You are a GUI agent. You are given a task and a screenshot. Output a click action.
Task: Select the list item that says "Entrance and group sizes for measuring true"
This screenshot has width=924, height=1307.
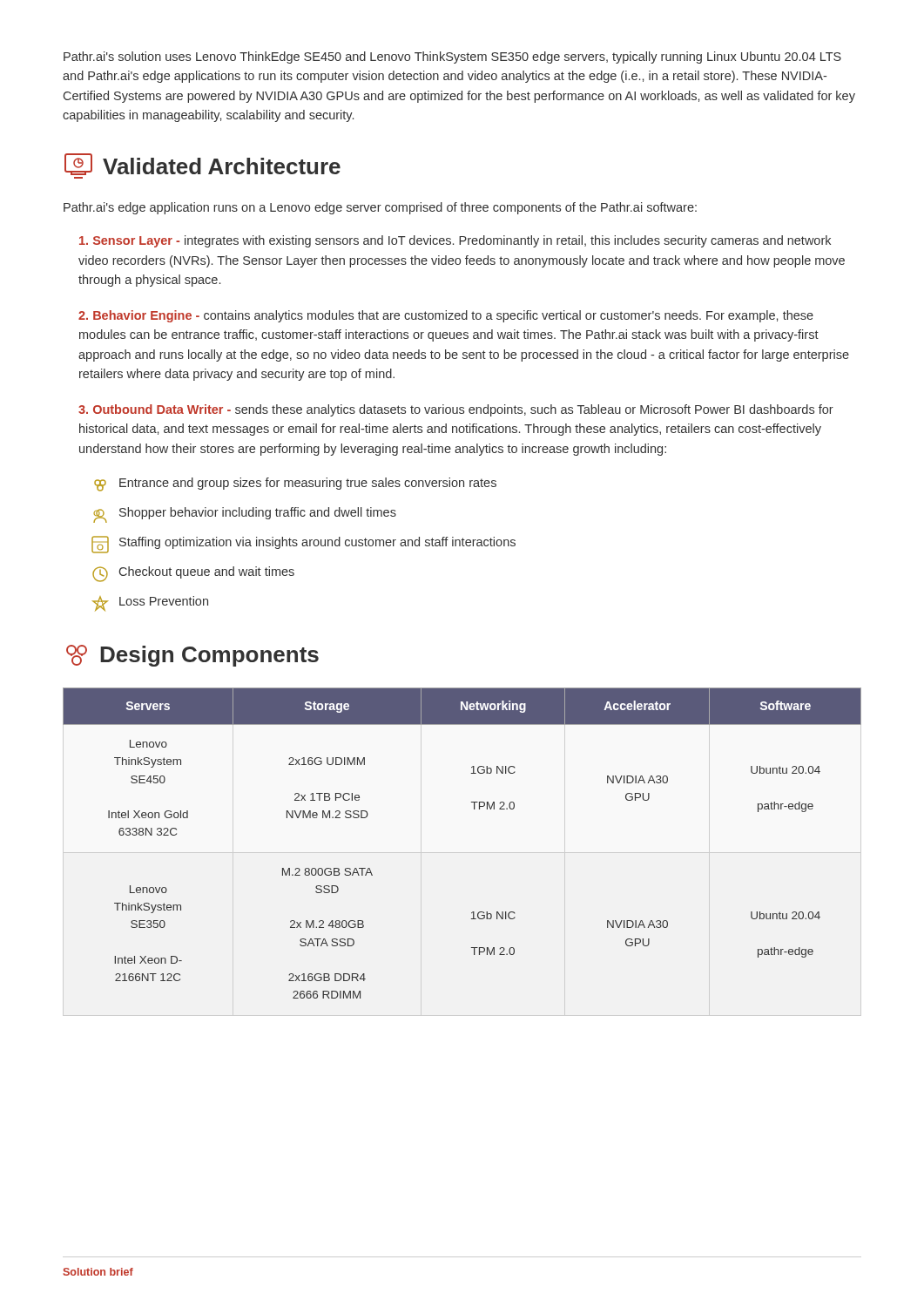[294, 485]
